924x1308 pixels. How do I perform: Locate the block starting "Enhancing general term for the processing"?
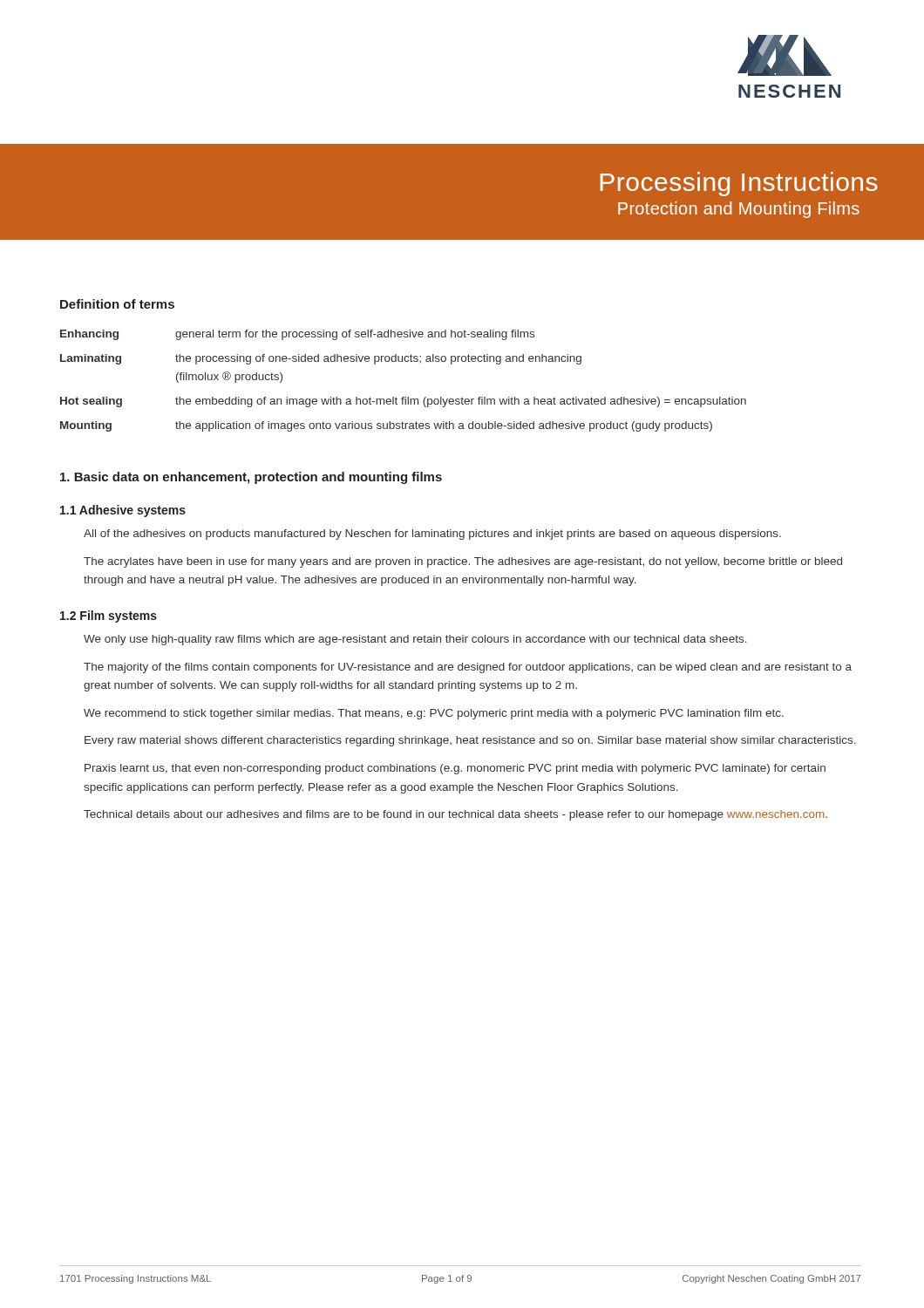point(460,334)
